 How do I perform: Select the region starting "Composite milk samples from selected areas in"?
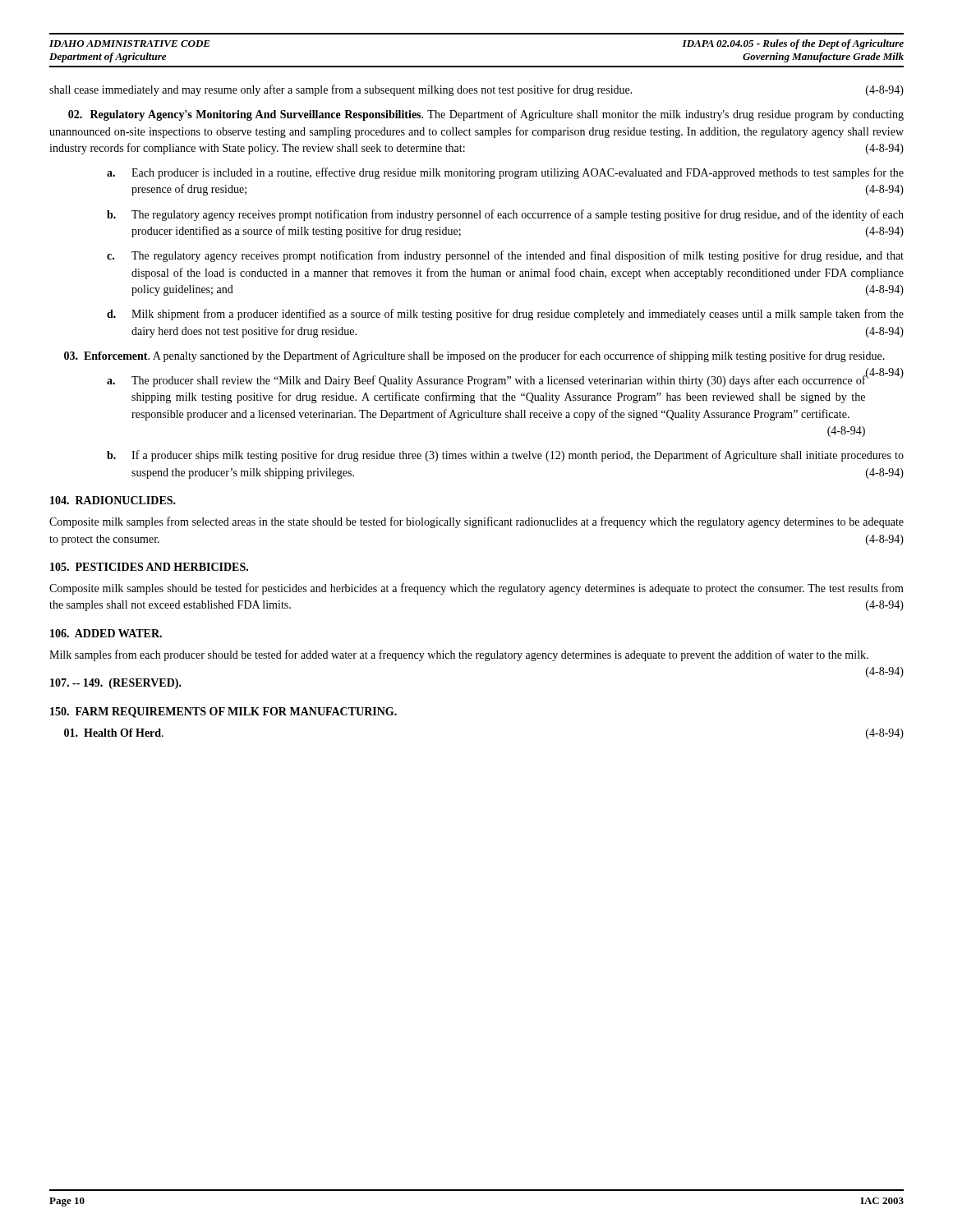coord(476,532)
